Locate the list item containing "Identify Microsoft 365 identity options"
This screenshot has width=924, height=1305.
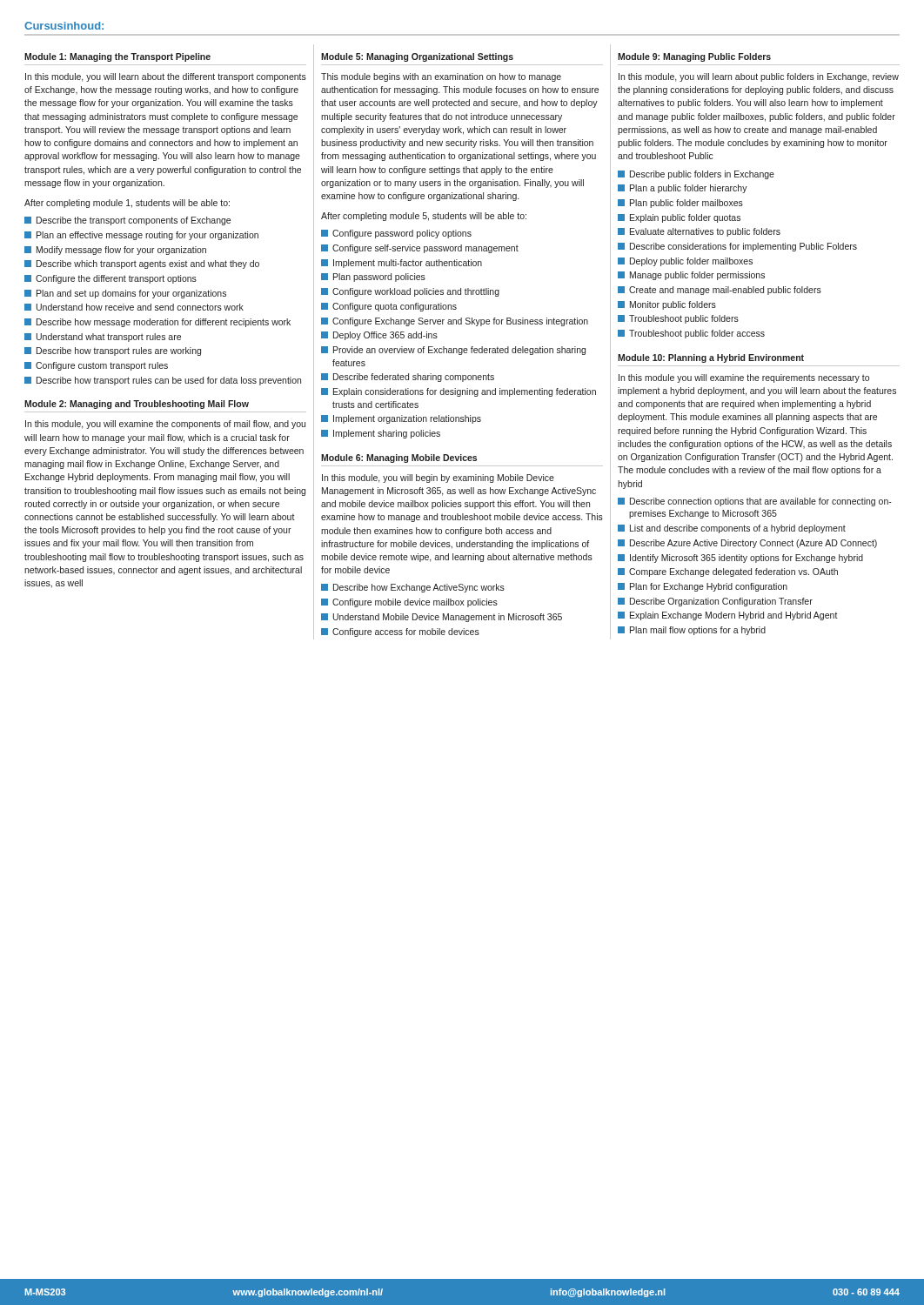pyautogui.click(x=759, y=557)
